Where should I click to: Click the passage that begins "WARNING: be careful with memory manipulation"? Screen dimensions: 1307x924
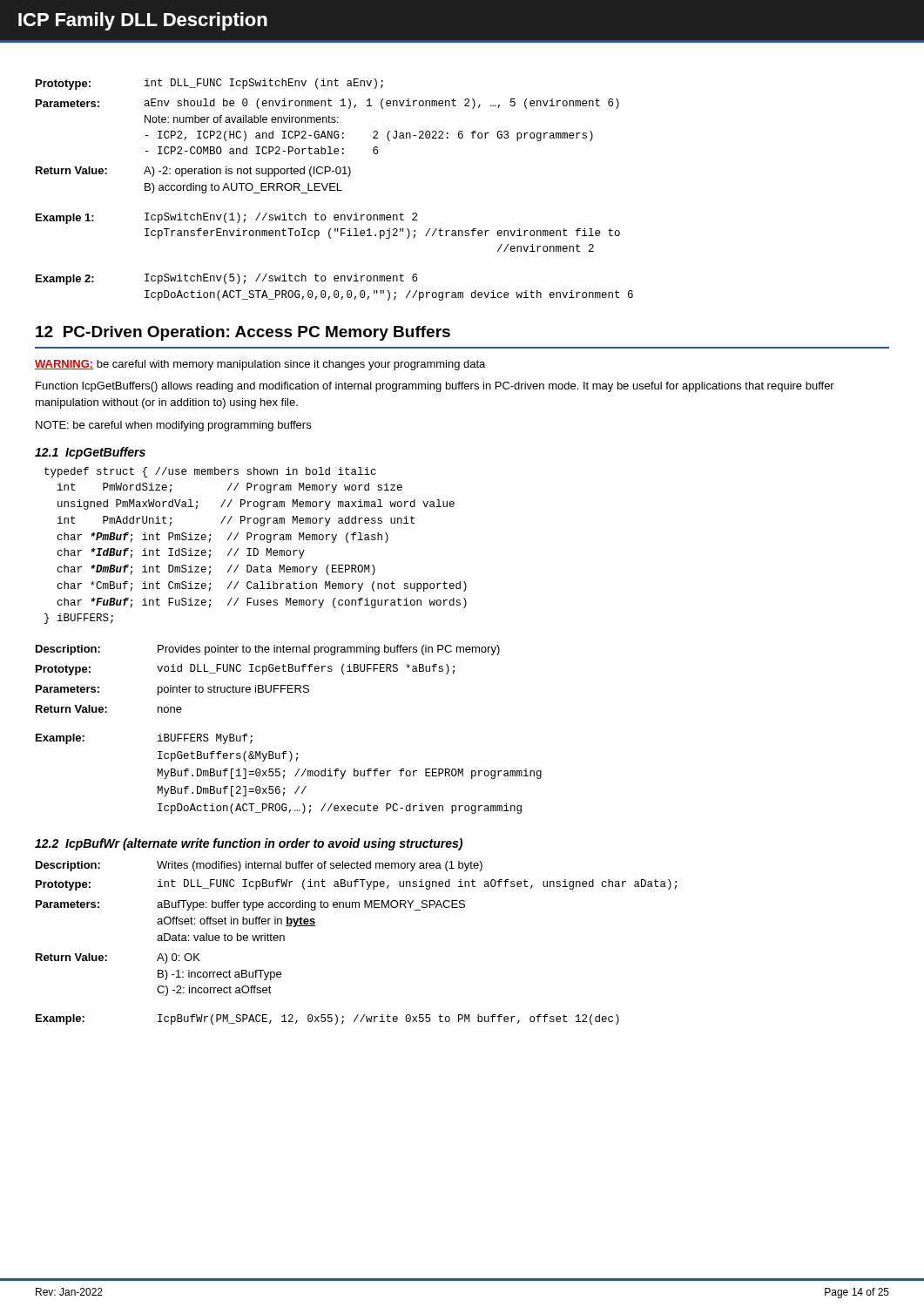coord(260,363)
